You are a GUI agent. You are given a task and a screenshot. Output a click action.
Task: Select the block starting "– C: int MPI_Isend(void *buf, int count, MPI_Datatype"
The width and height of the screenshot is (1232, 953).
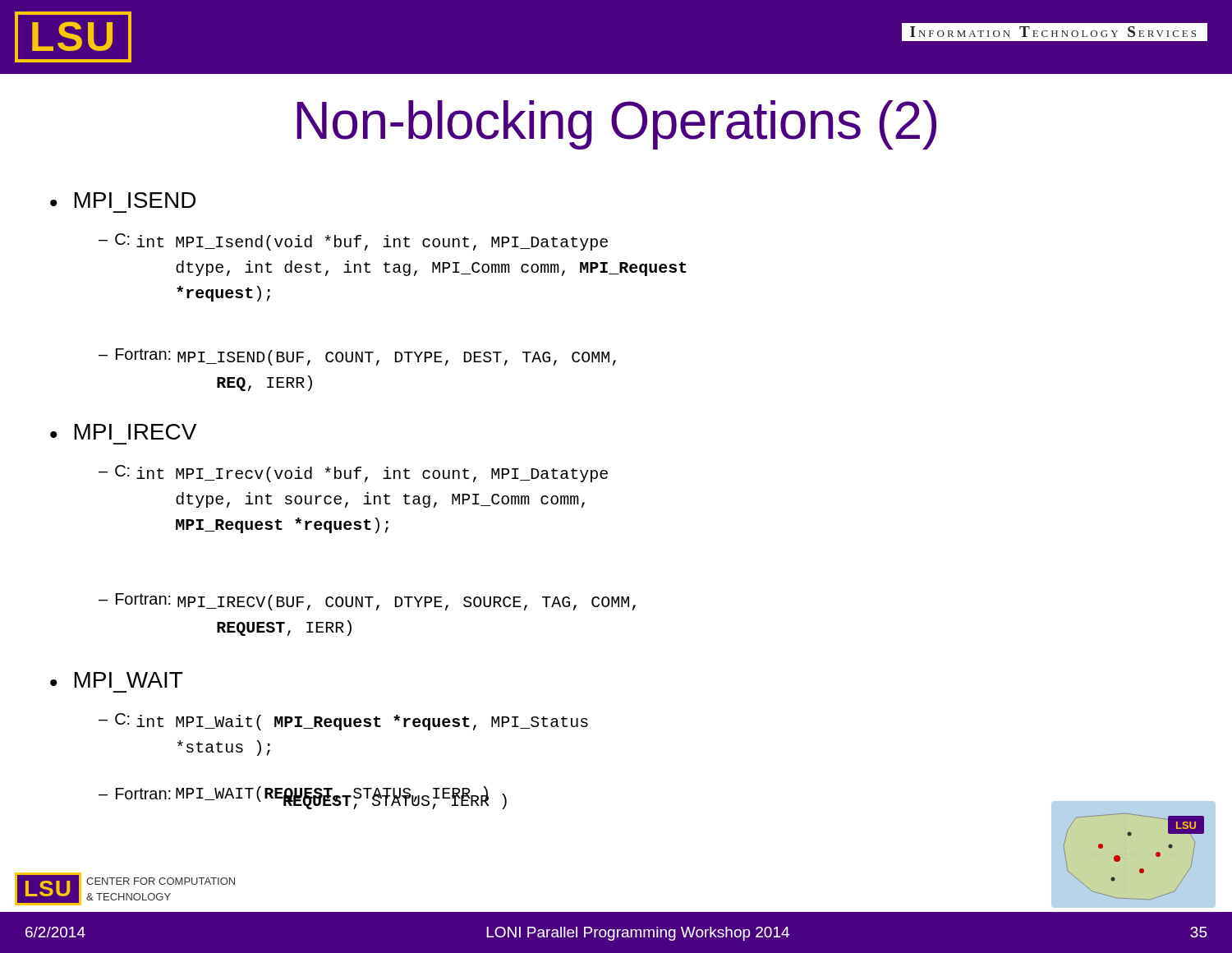click(393, 268)
